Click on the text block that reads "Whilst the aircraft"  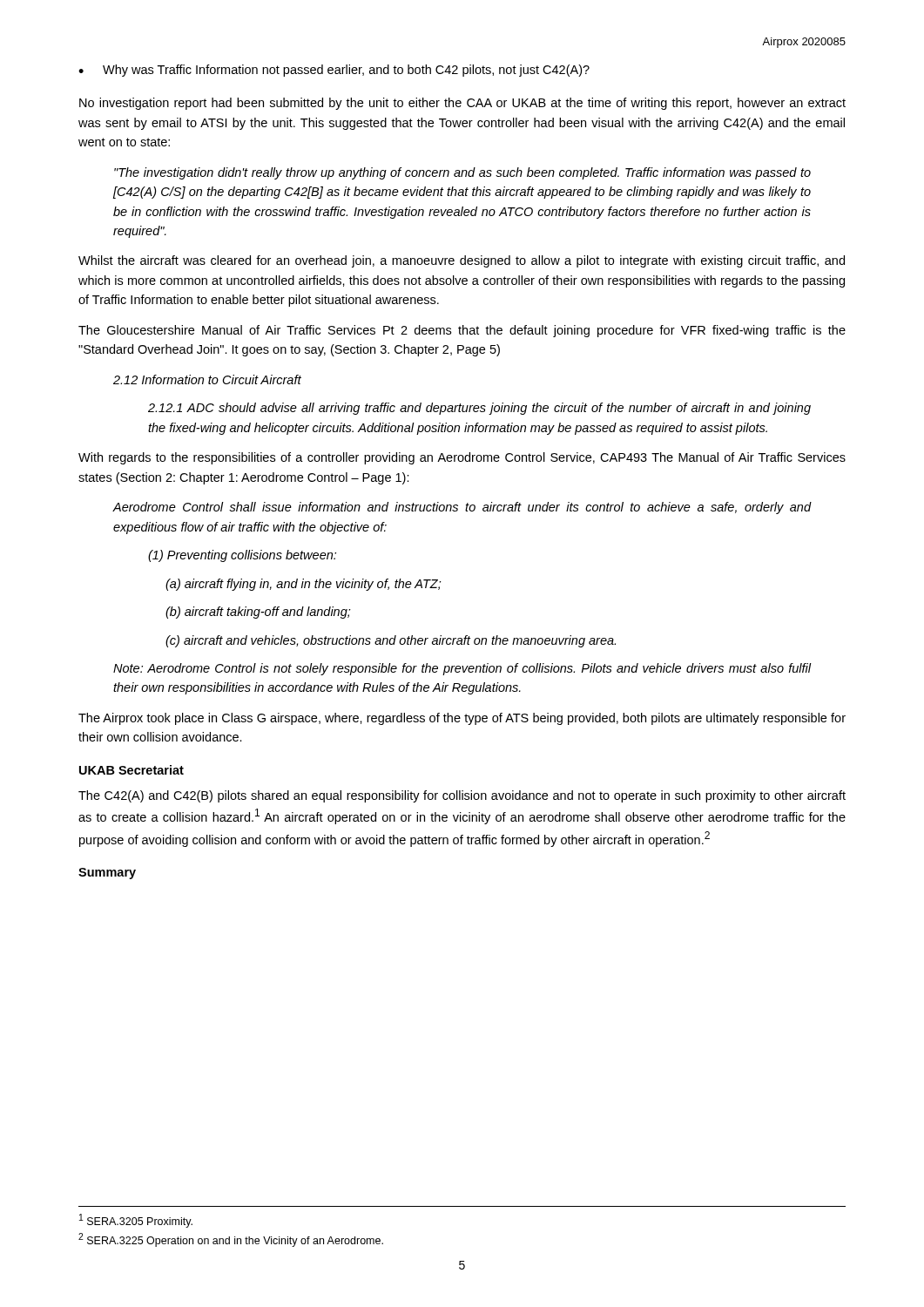tap(462, 281)
